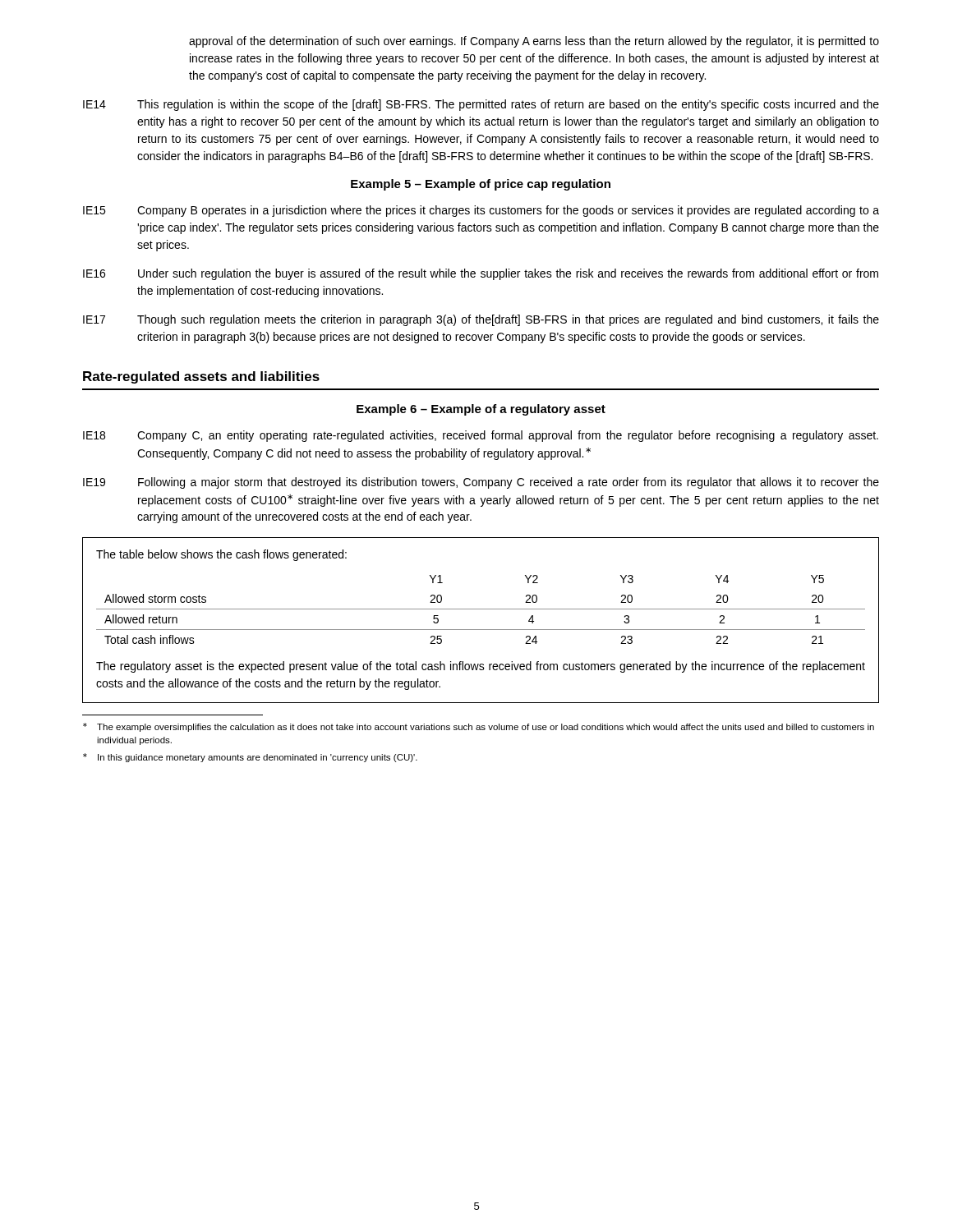Find the list item containing "IE18 Company C, an entity operating rate-regulated"
The image size is (953, 1232).
click(x=481, y=445)
